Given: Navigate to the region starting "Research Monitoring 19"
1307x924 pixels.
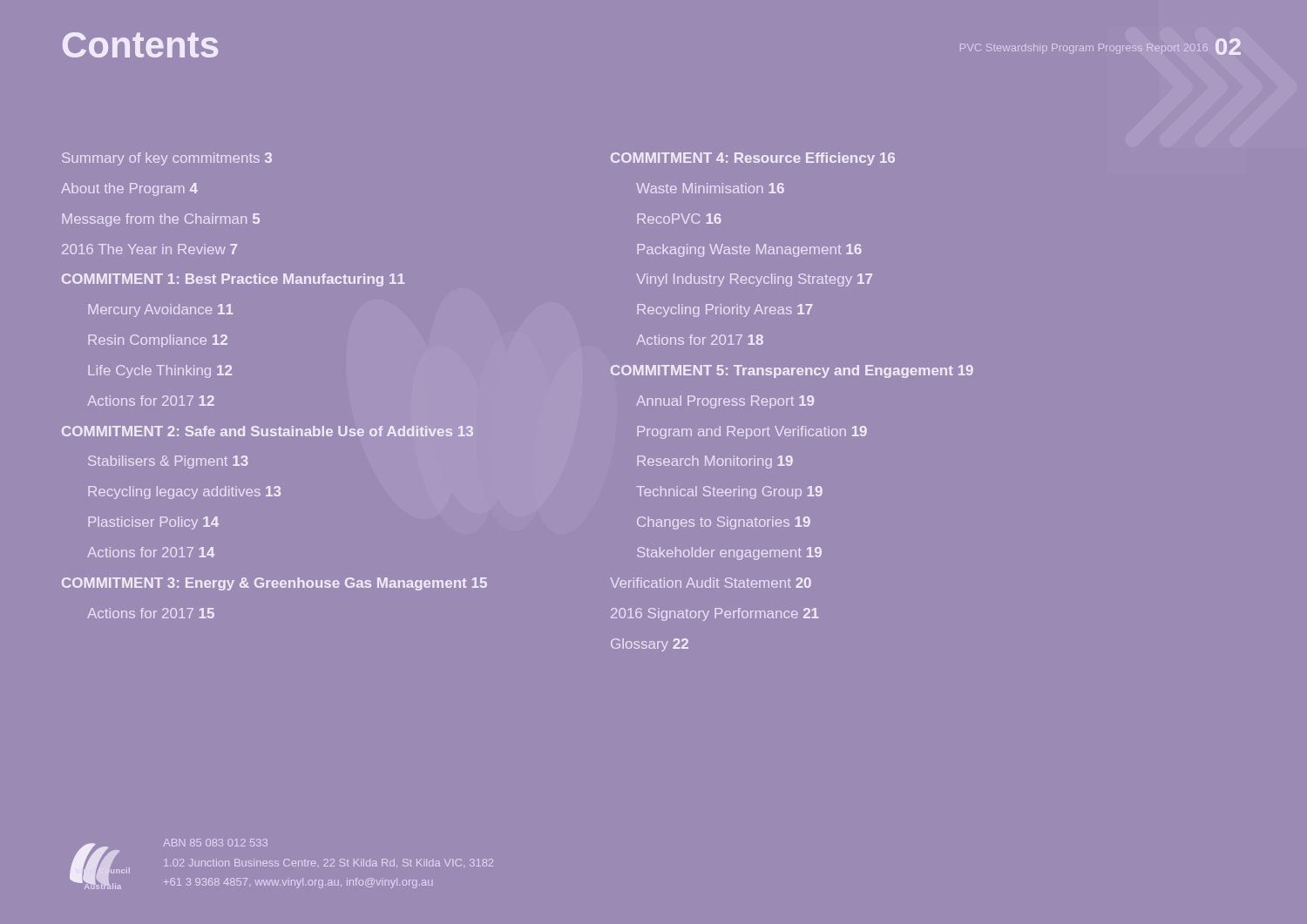Looking at the screenshot, I should (715, 461).
